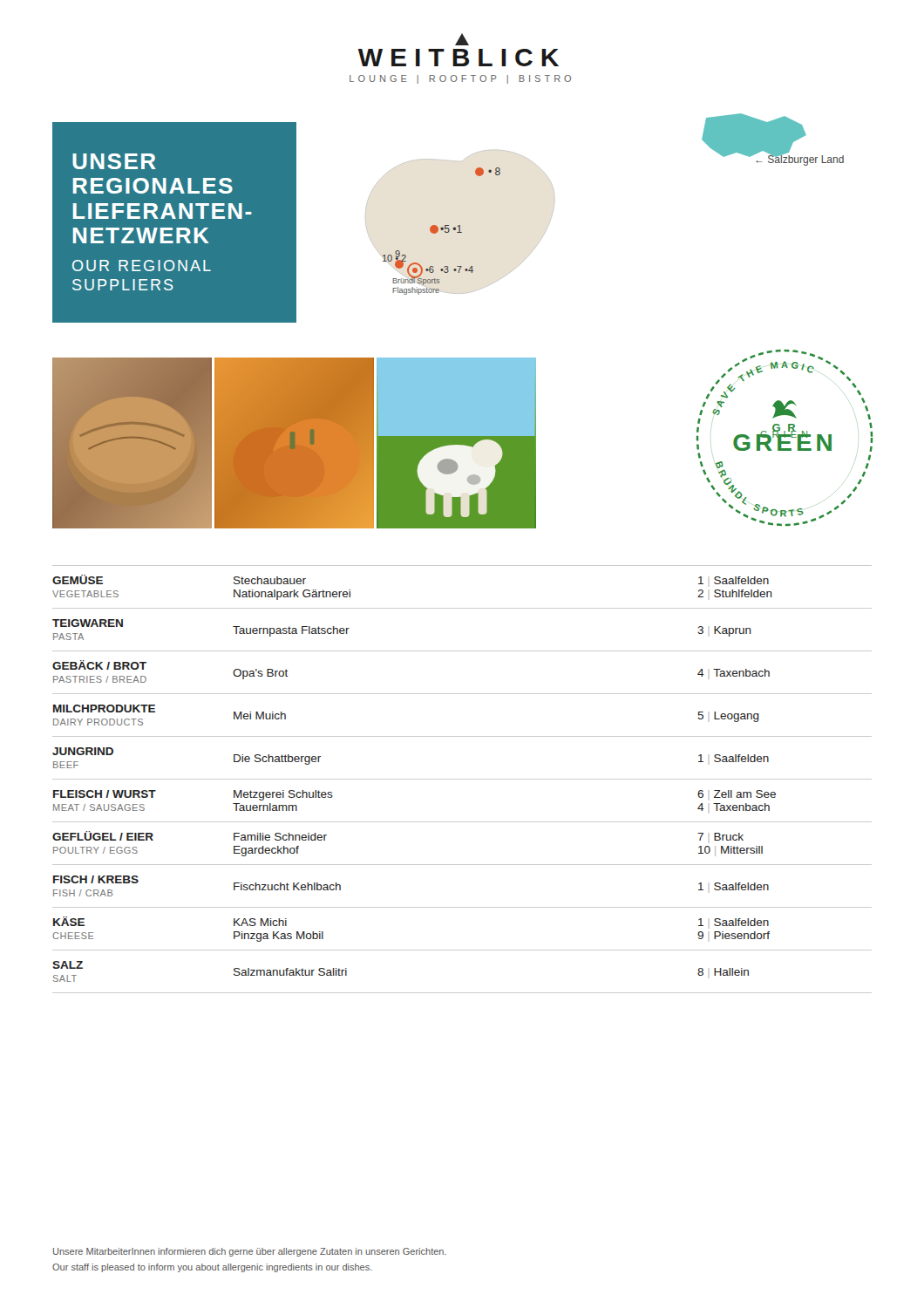Viewport: 924px width, 1308px height.
Task: Locate the footnote that says "Unsere MitarbeiterInnen informieren dich gerne über allergene Zutaten"
Action: 250,1259
